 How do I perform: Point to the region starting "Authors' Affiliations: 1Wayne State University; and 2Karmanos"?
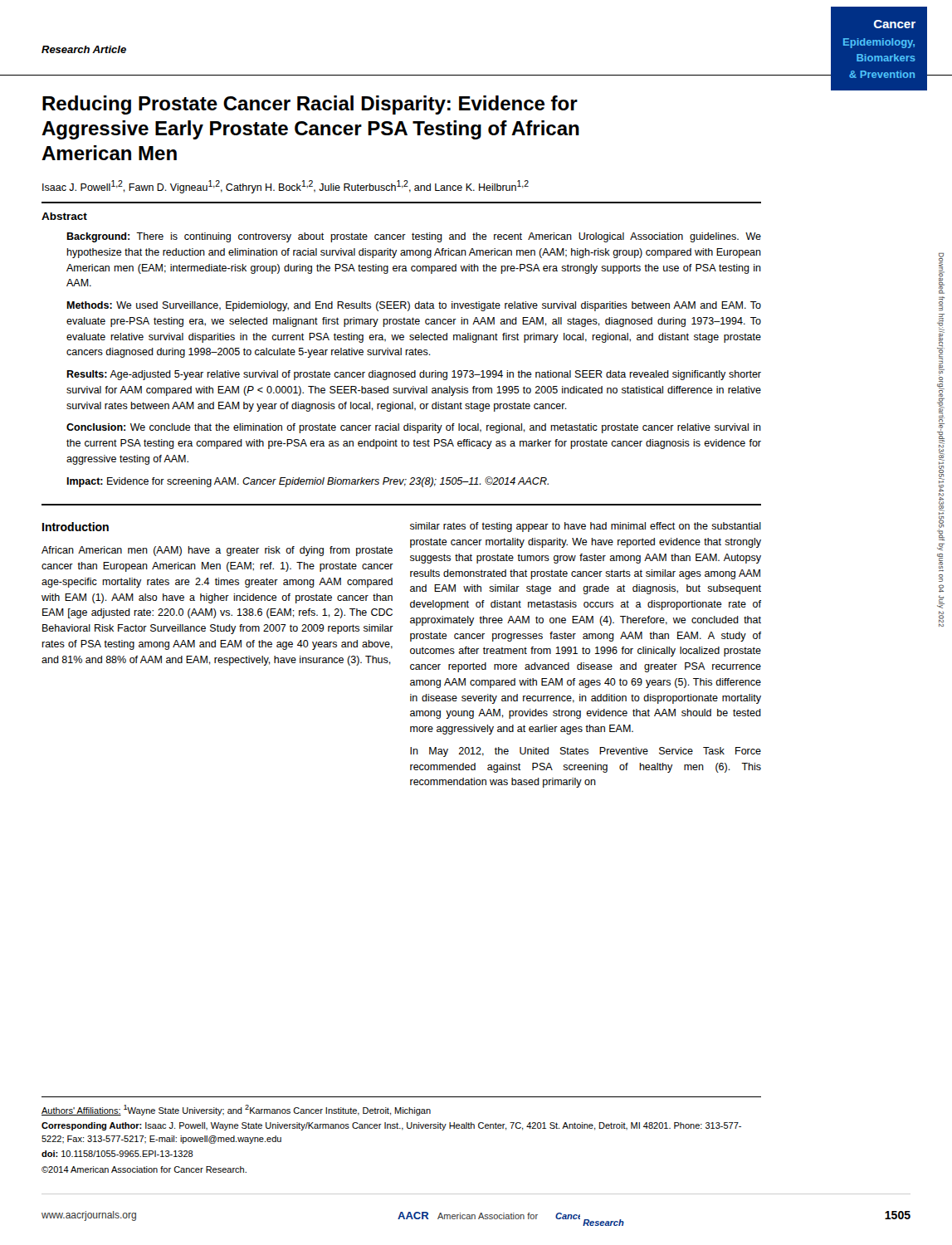401,1139
